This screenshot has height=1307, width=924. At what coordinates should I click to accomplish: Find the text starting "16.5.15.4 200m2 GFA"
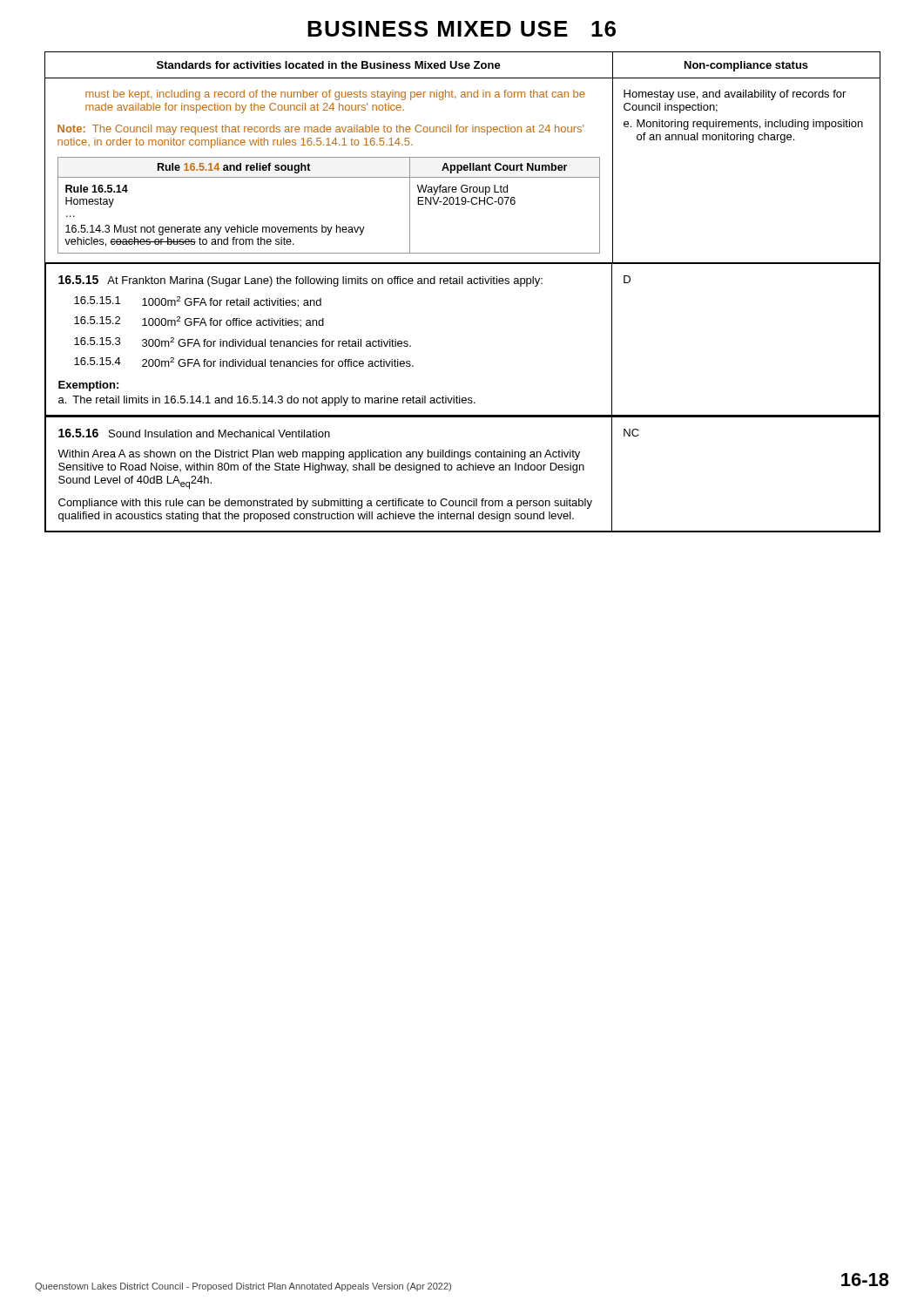(x=244, y=362)
